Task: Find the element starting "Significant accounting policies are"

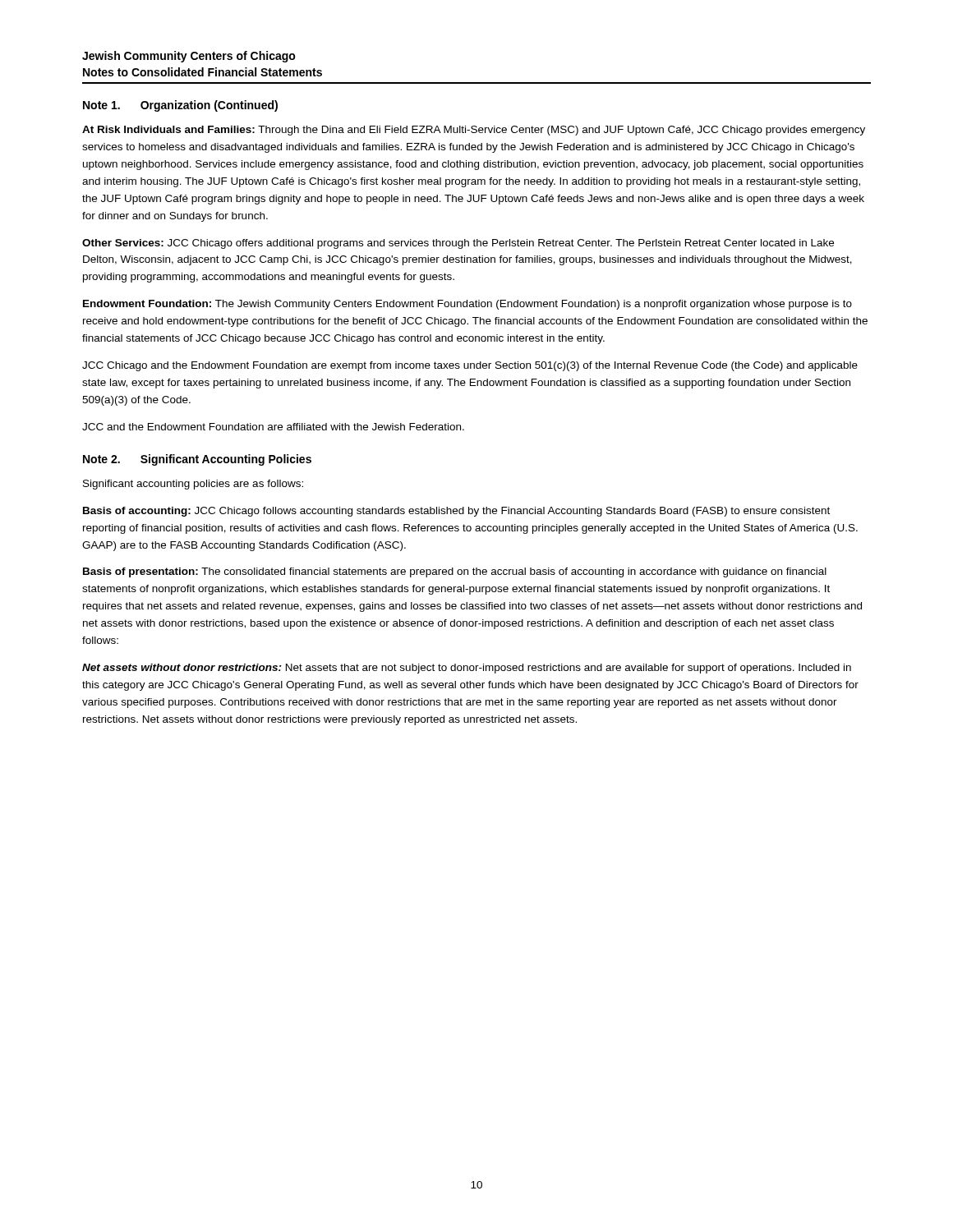Action: pyautogui.click(x=193, y=483)
